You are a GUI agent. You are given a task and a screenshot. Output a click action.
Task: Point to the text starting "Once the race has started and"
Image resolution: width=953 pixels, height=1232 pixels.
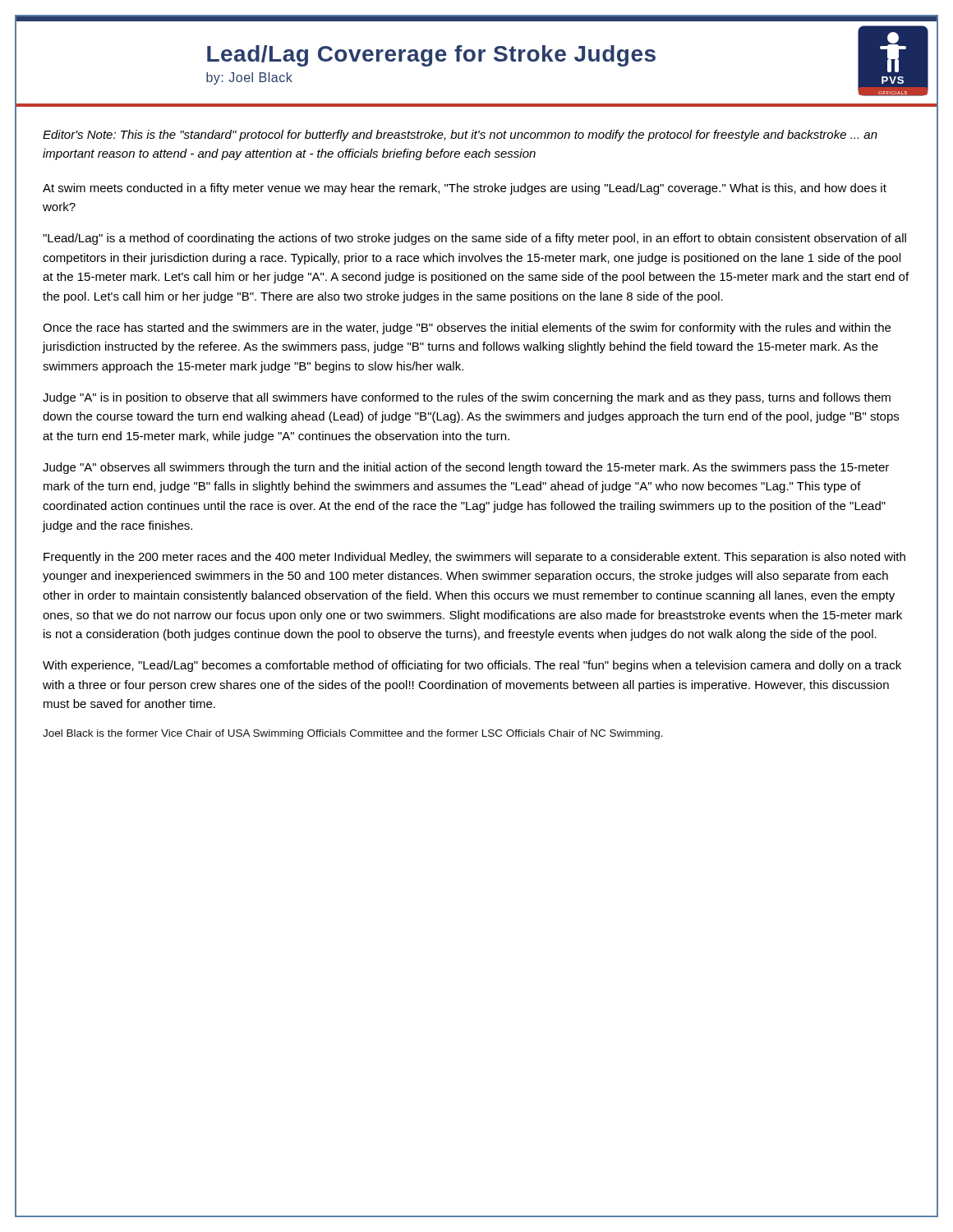click(467, 346)
